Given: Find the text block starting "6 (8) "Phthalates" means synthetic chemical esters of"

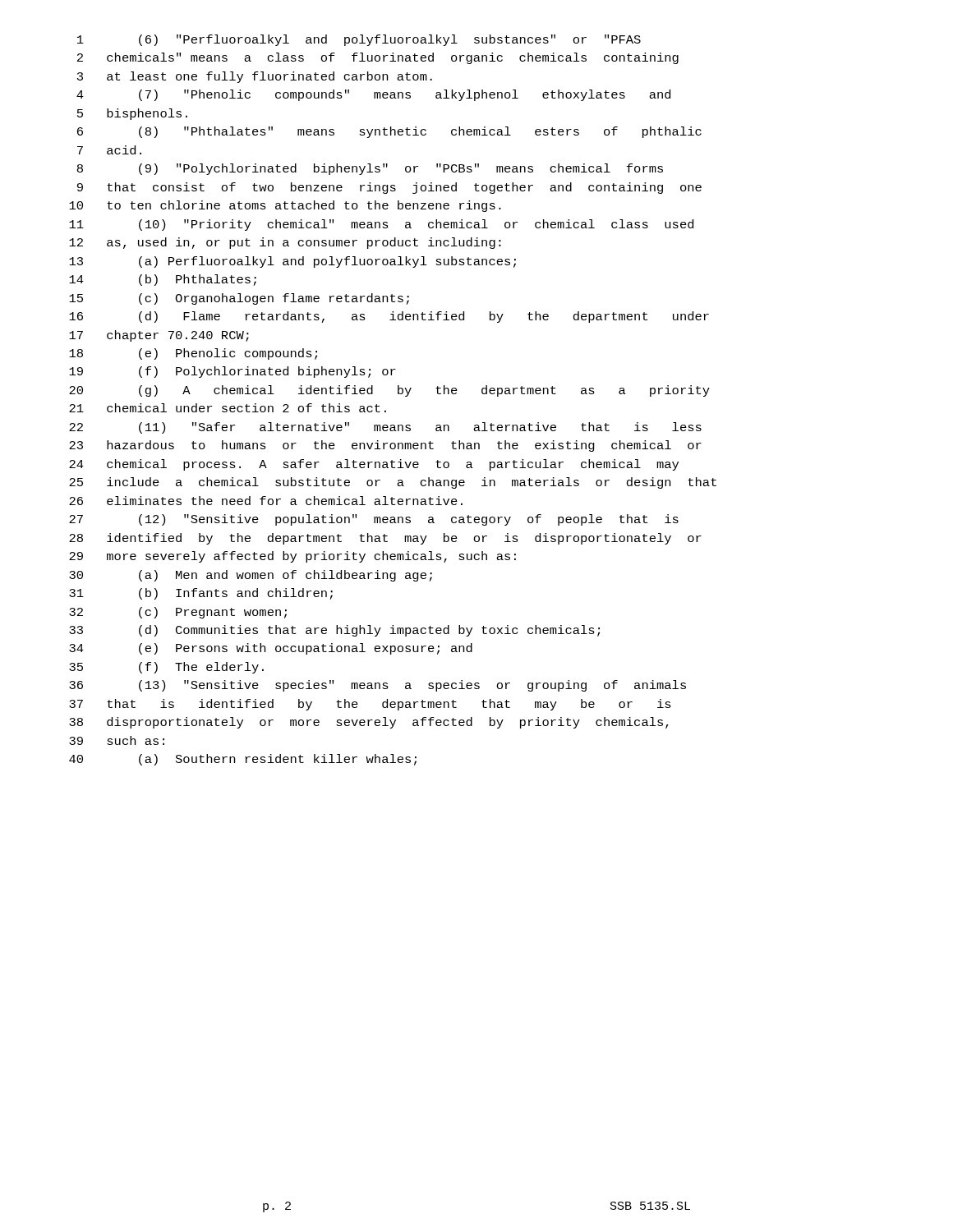Looking at the screenshot, I should 476,142.
